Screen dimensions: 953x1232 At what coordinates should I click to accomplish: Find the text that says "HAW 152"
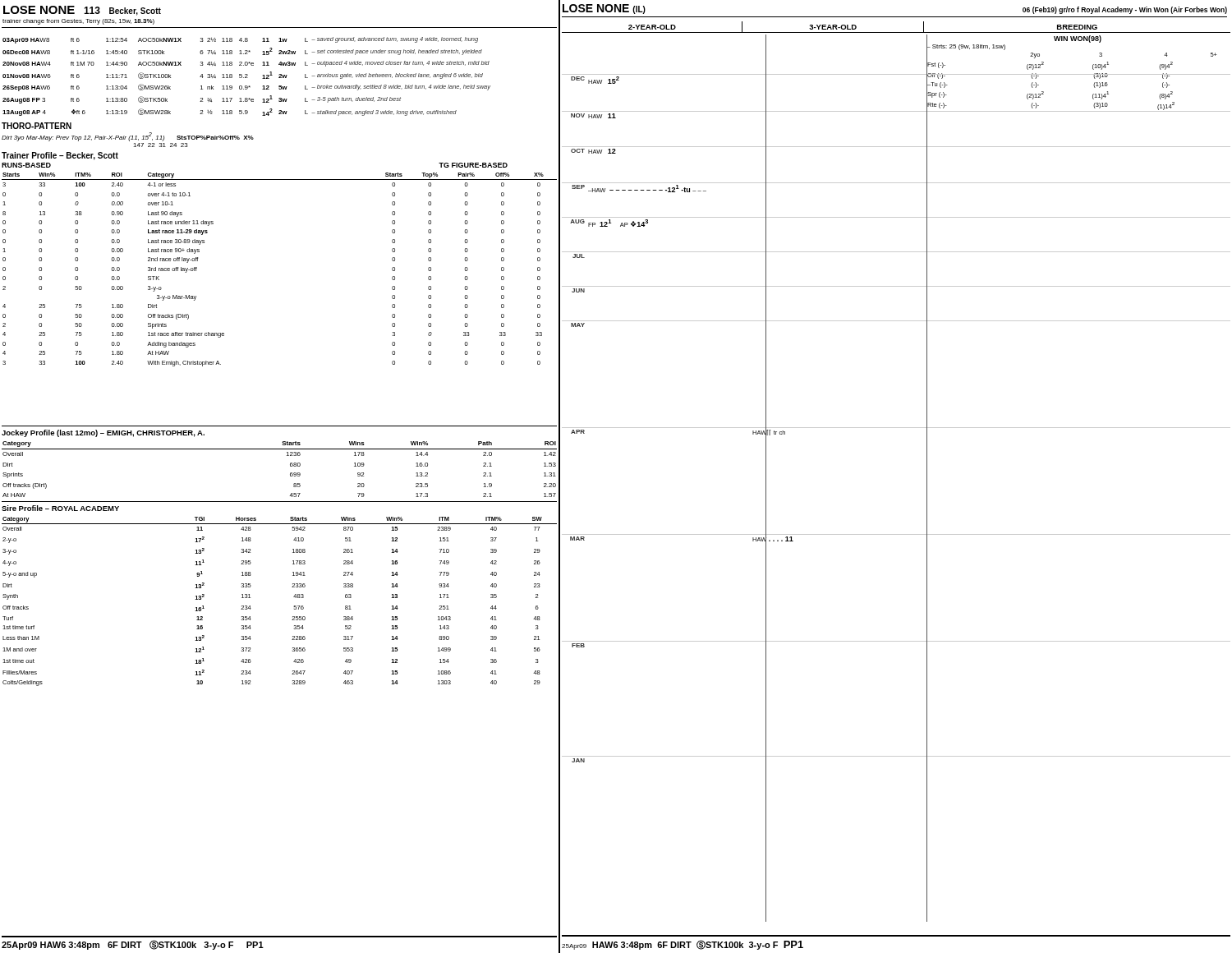(x=604, y=80)
